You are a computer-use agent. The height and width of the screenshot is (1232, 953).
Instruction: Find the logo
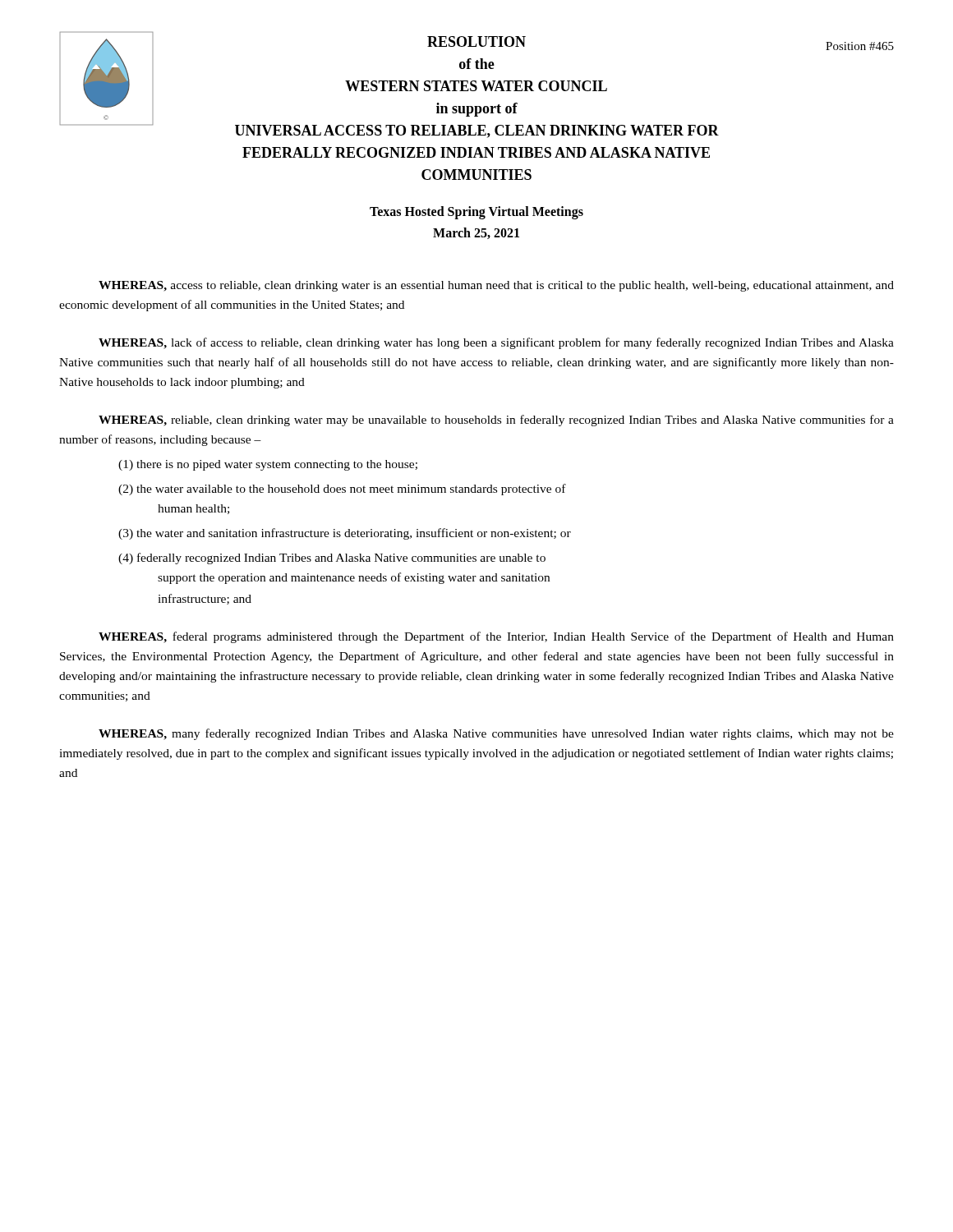click(106, 78)
